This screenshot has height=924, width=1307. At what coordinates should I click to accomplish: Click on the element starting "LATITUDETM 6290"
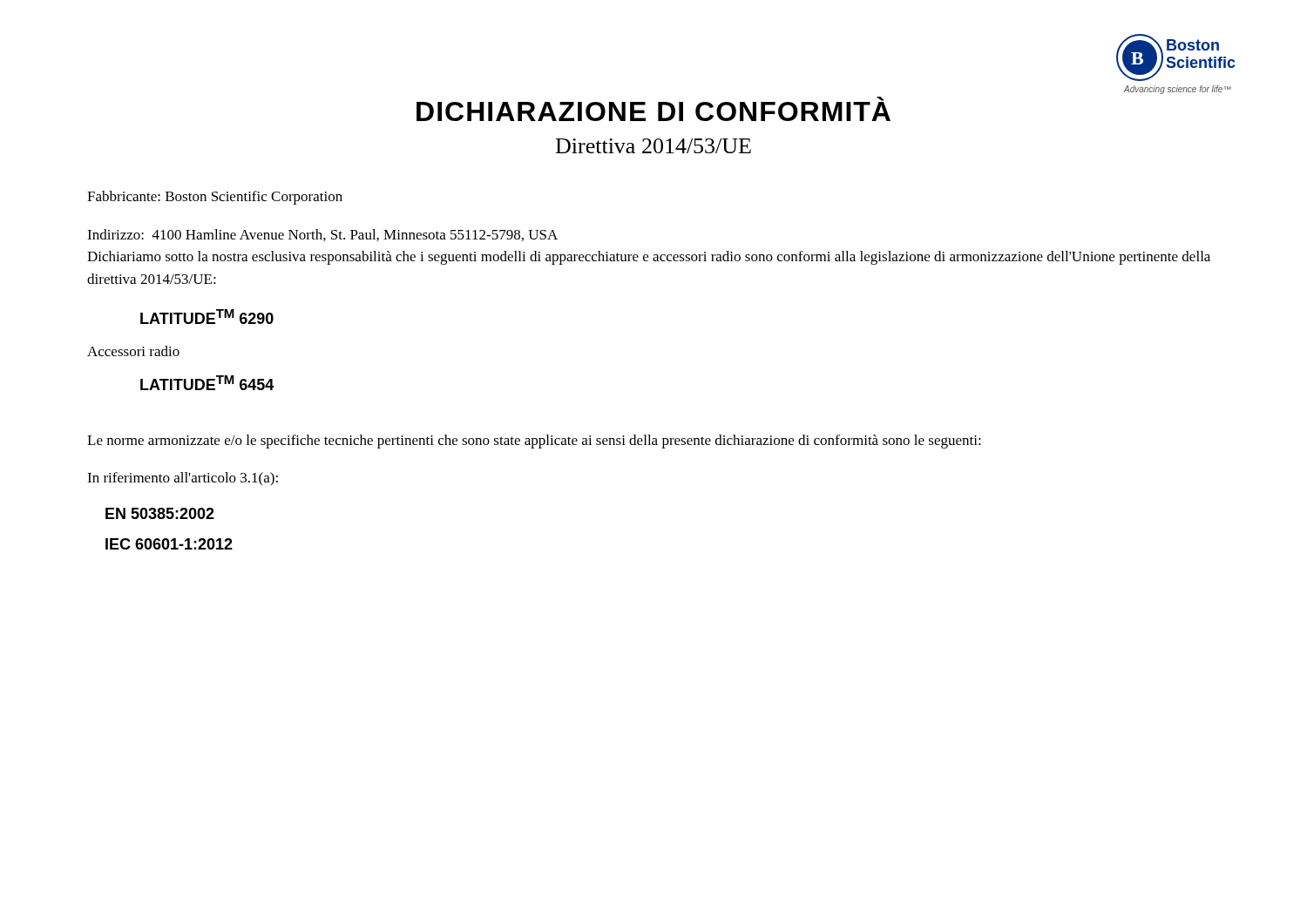point(207,317)
